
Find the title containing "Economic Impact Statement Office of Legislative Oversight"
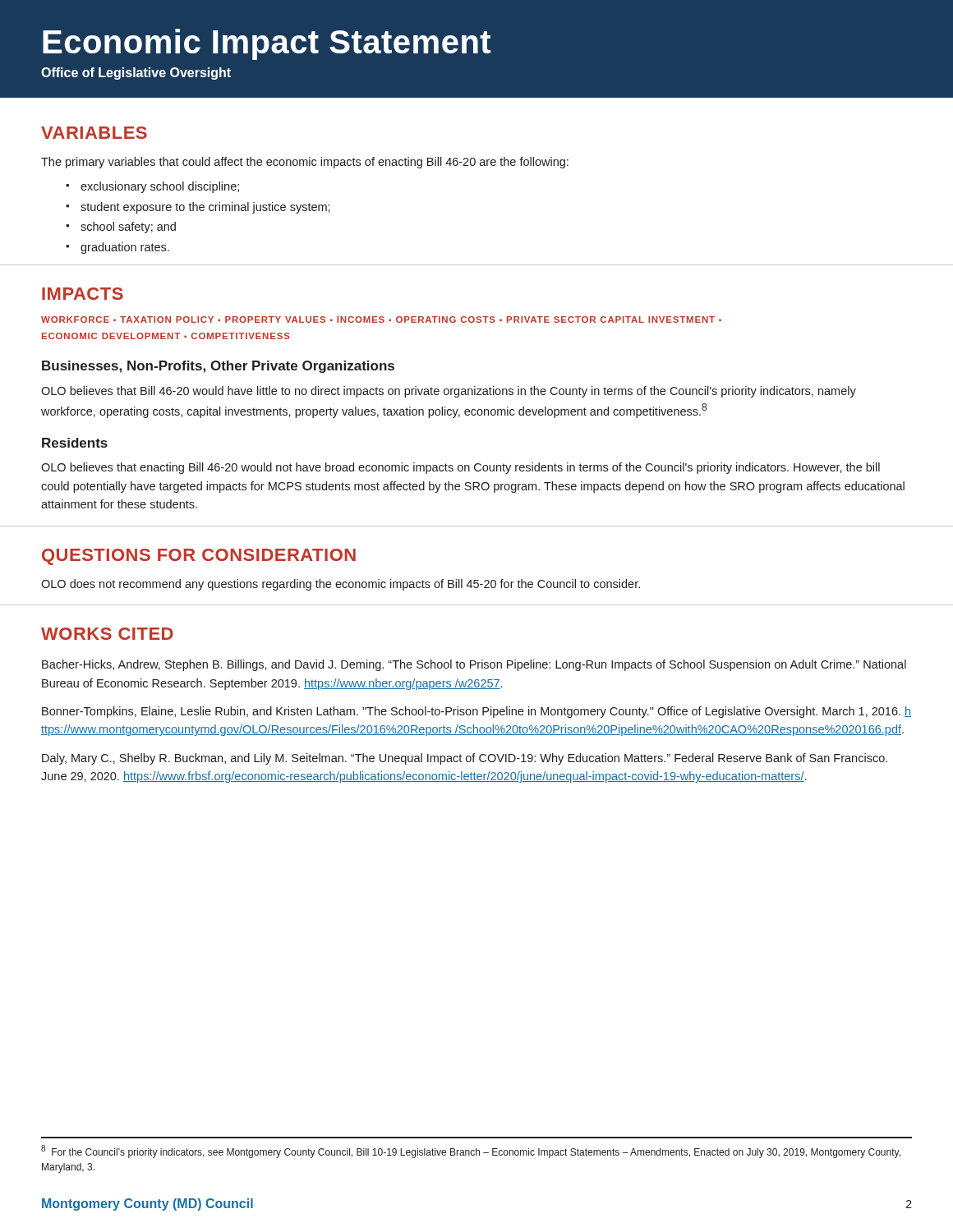[x=476, y=53]
